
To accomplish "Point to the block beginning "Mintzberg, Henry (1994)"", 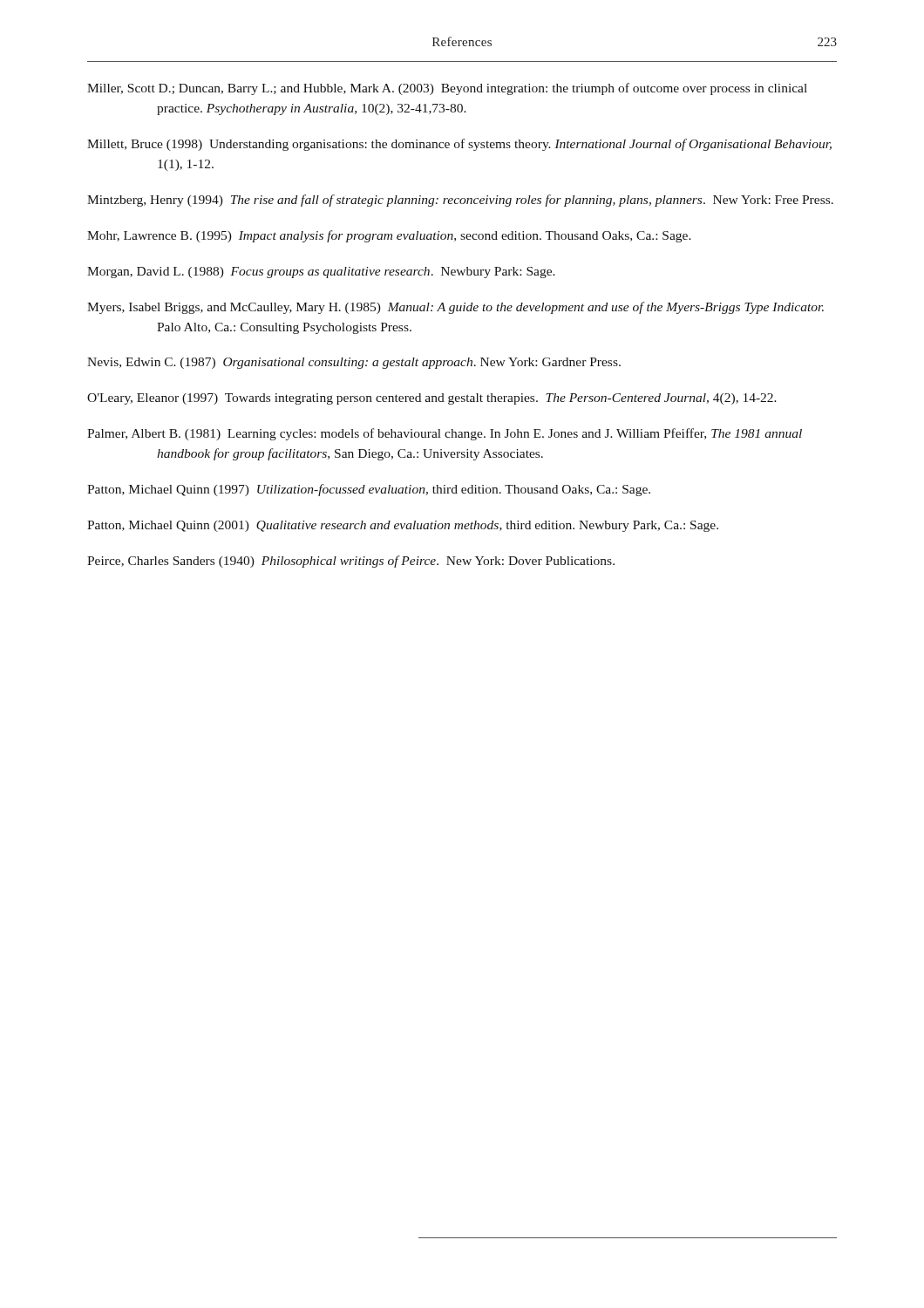I will pyautogui.click(x=461, y=199).
